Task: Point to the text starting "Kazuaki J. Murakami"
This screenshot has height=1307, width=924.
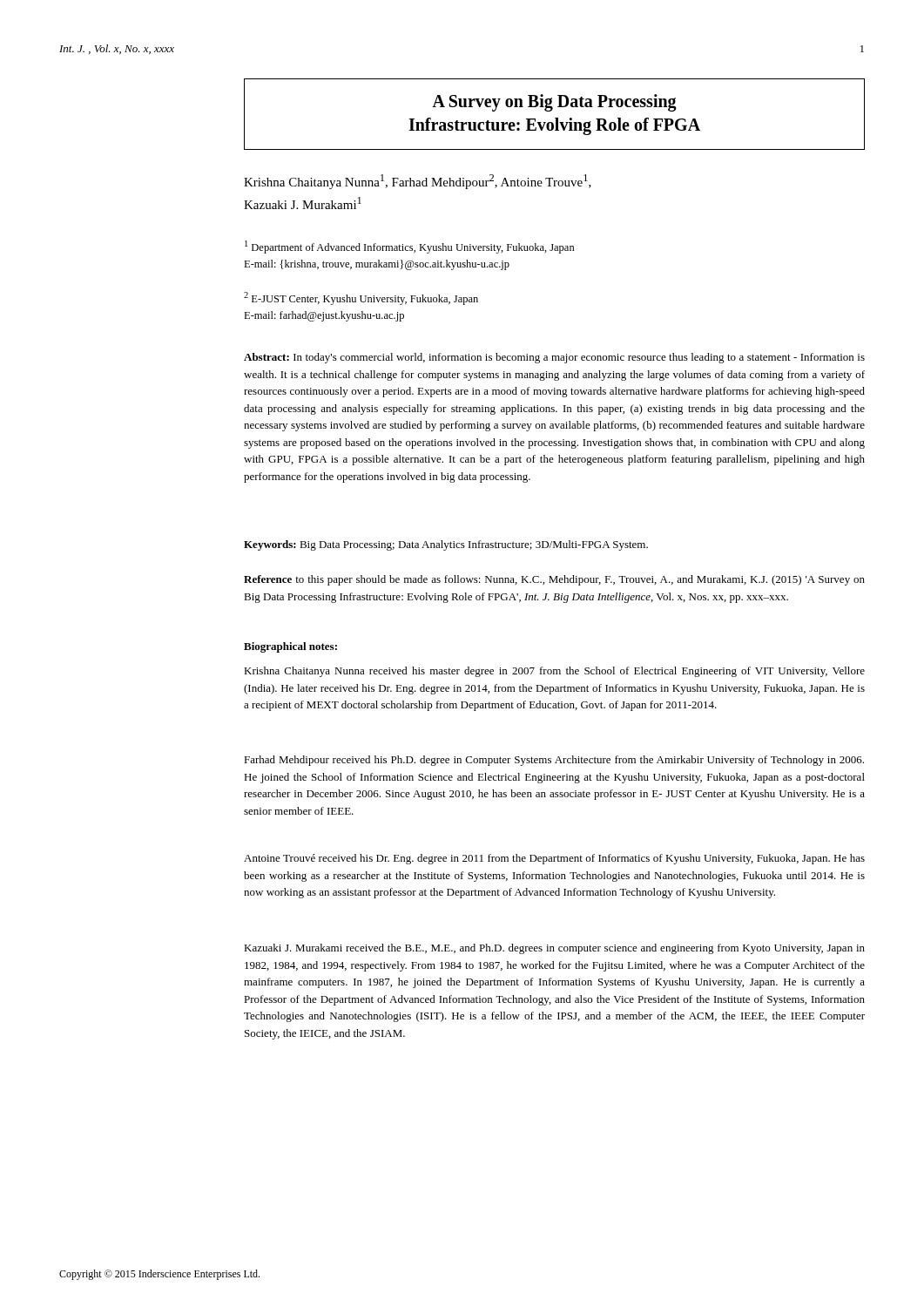Action: (554, 990)
